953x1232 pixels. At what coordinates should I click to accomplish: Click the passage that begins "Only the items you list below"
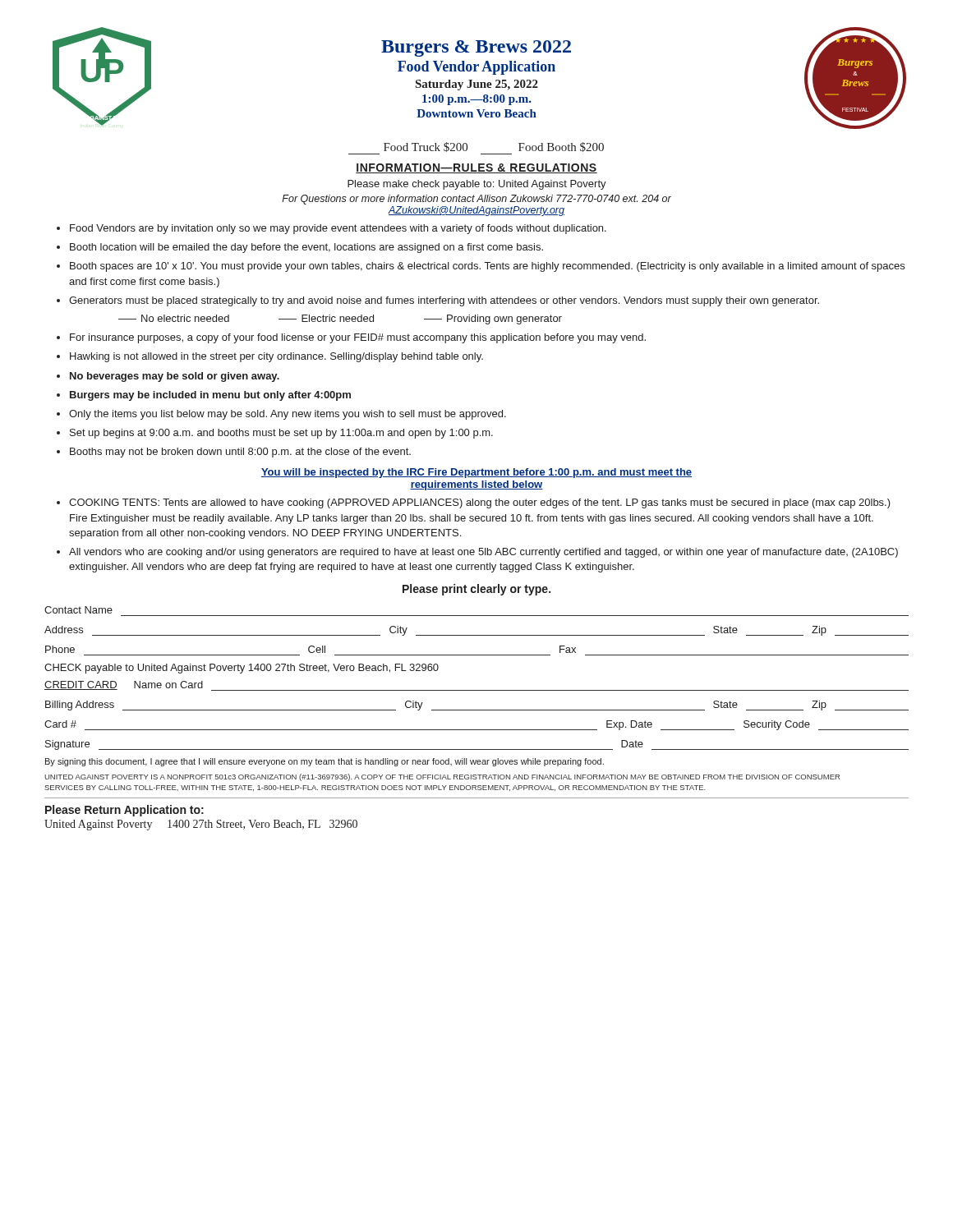tap(288, 413)
